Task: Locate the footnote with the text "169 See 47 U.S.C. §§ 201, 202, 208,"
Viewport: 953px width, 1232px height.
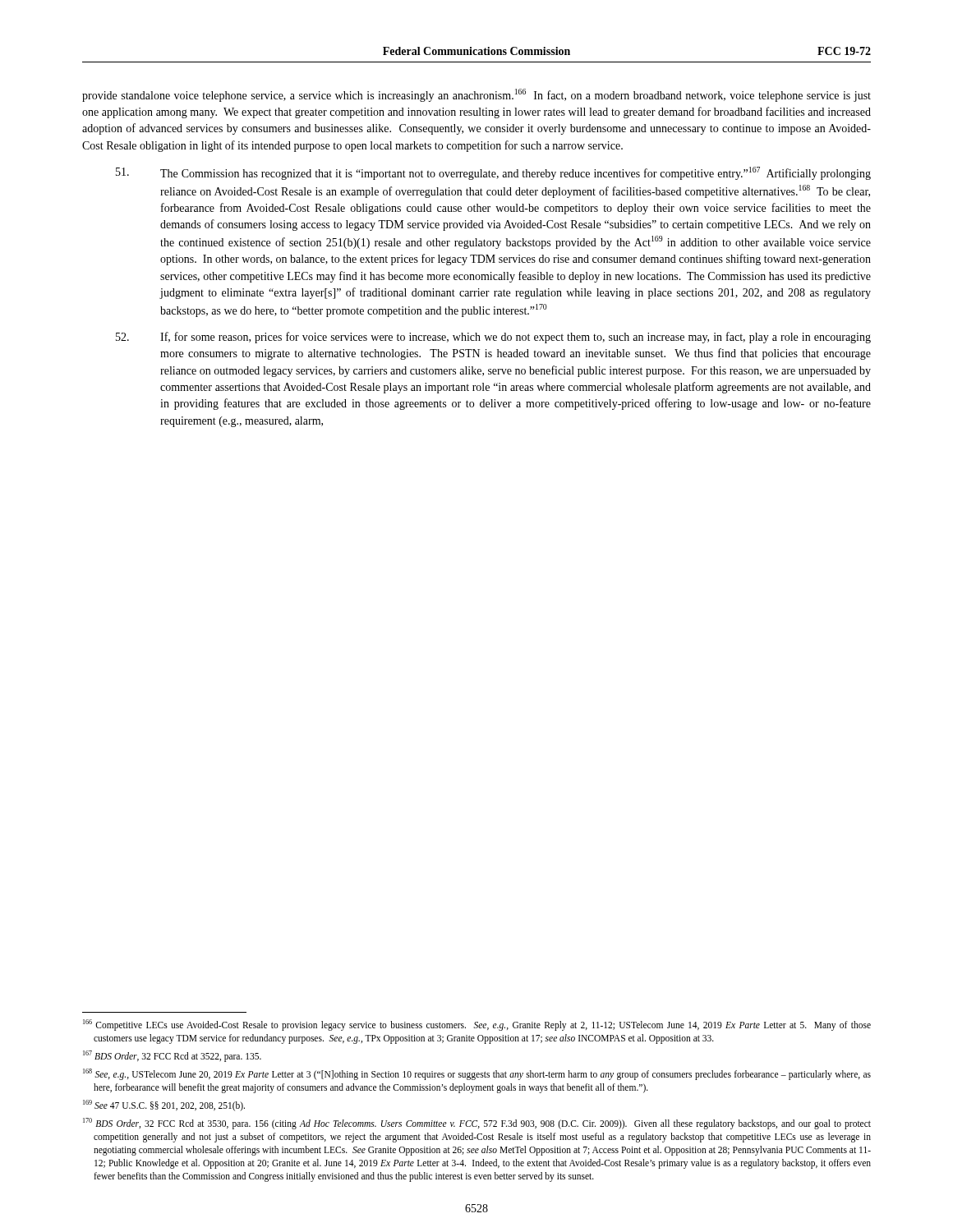Action: click(x=164, y=1104)
